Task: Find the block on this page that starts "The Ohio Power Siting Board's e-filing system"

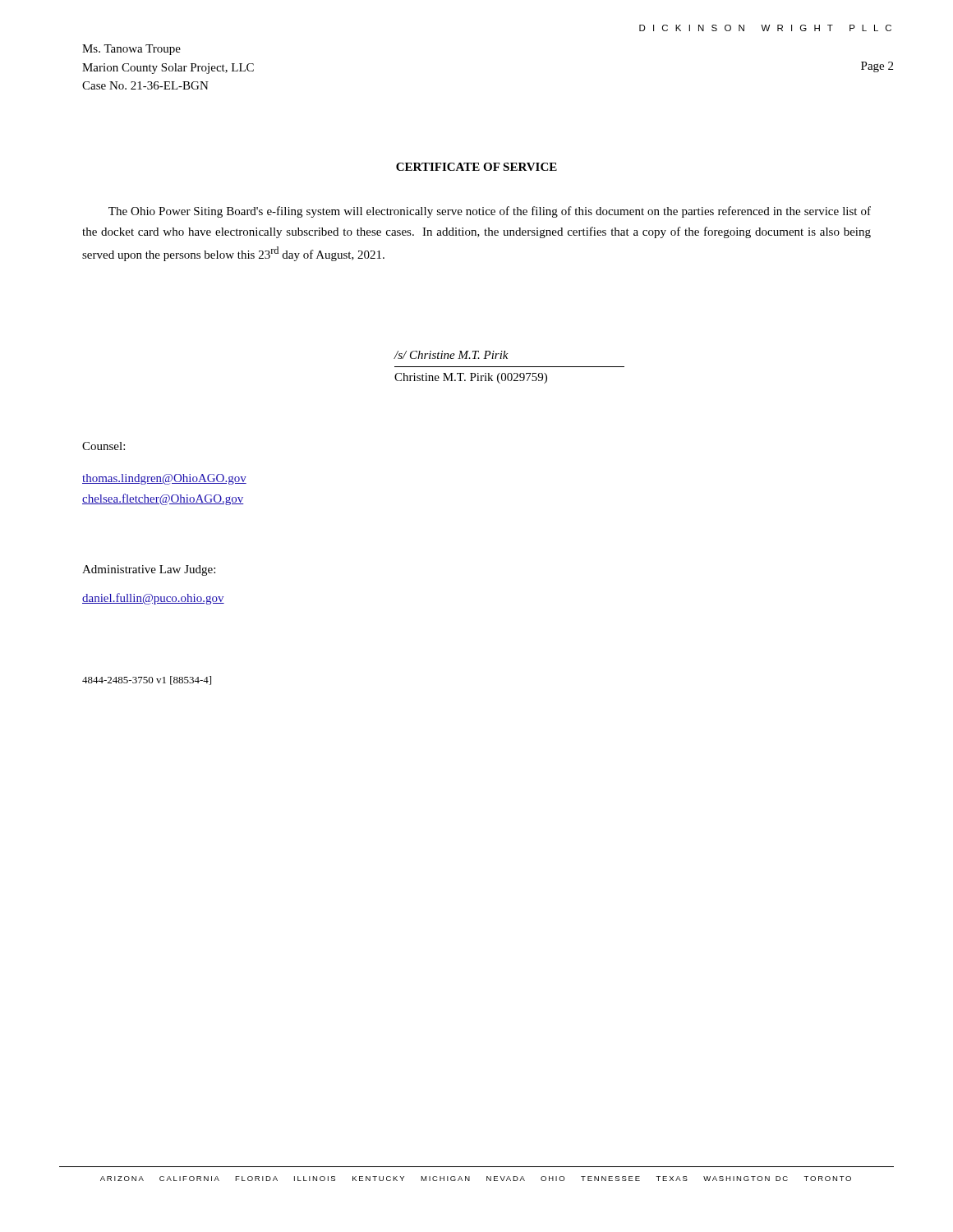Action: tap(476, 233)
